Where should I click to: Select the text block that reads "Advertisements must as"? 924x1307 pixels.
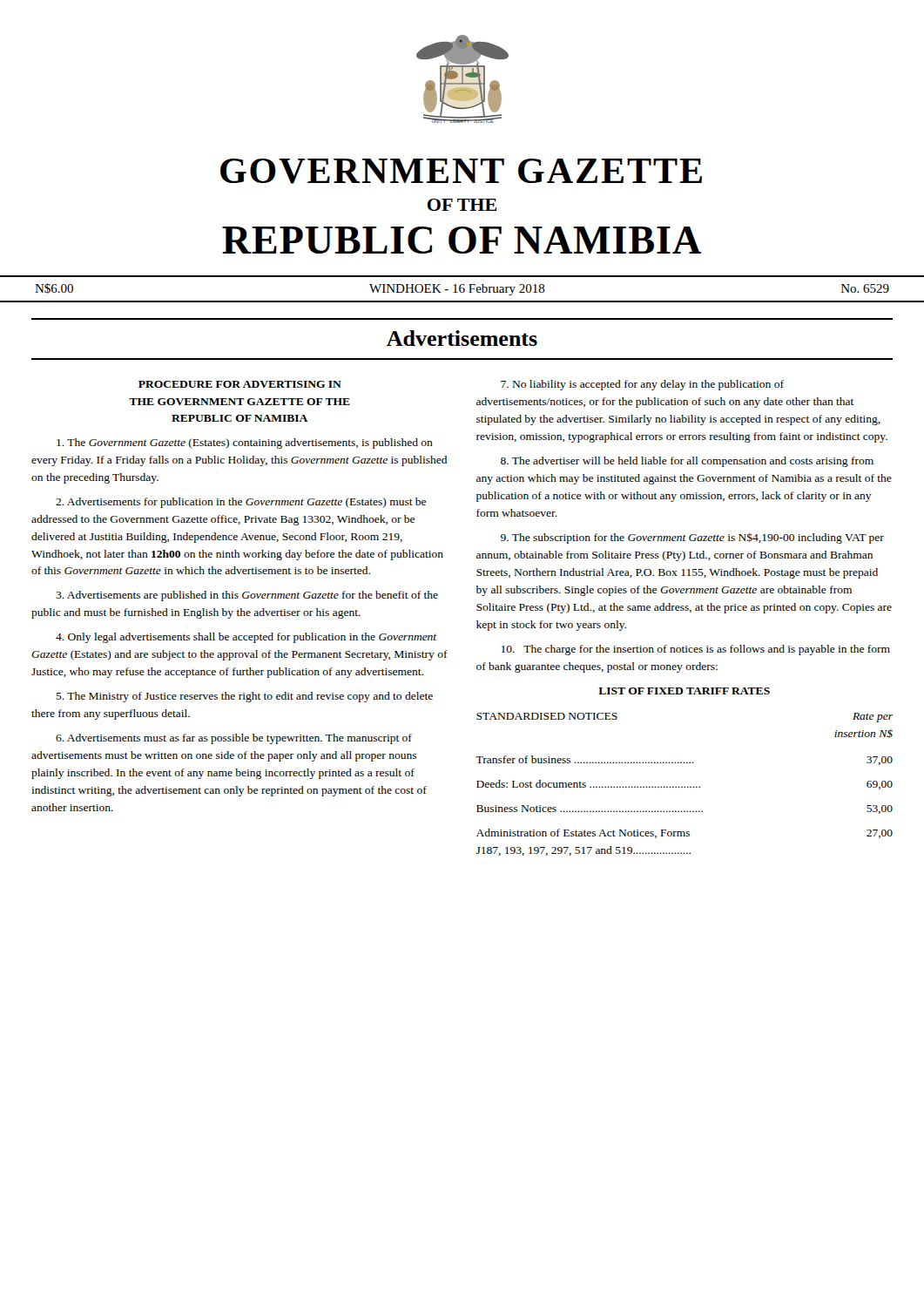[229, 773]
